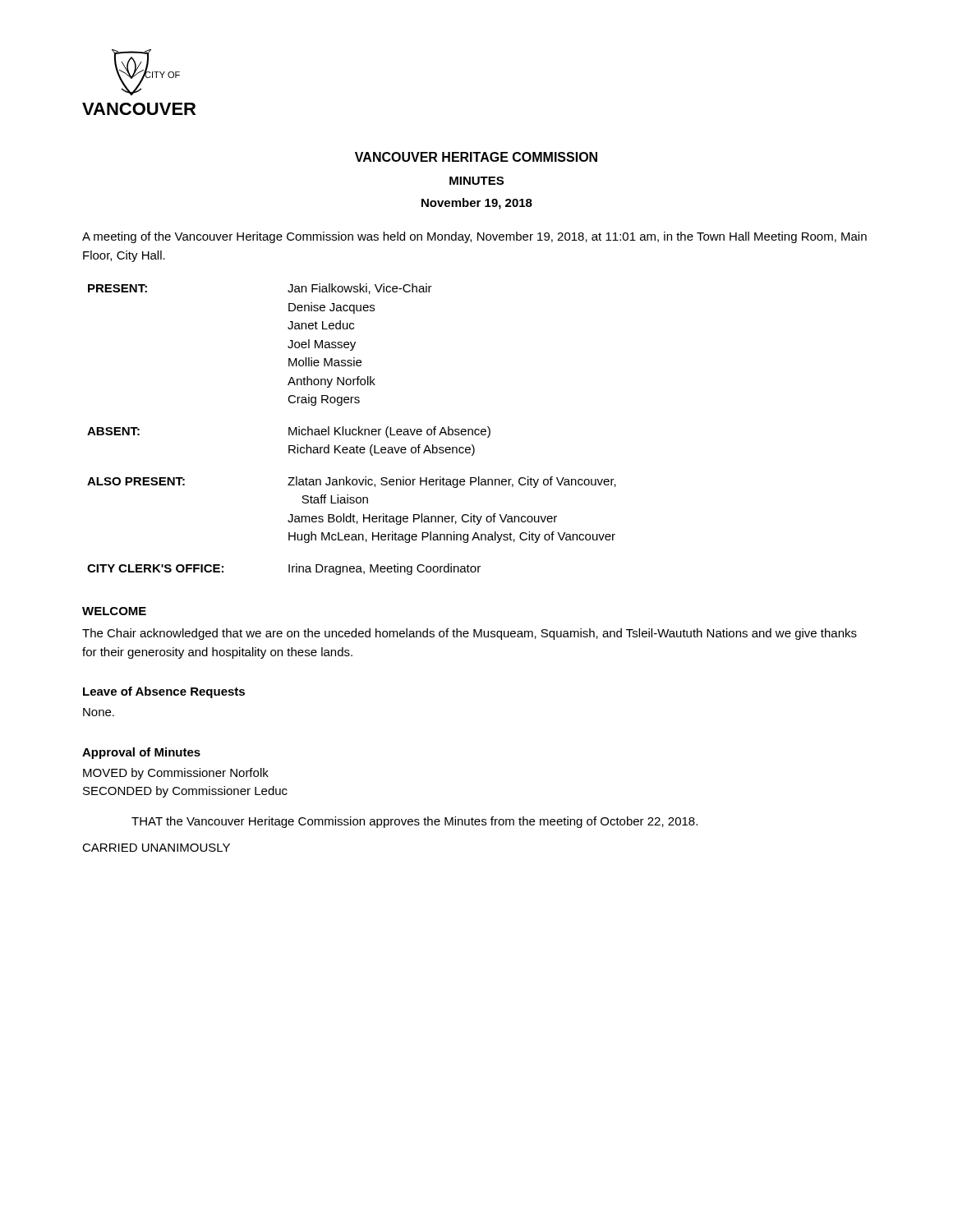Navigate to the passage starting "CARRIED UNANIMOUSLY"
Viewport: 953px width, 1232px height.
(156, 847)
